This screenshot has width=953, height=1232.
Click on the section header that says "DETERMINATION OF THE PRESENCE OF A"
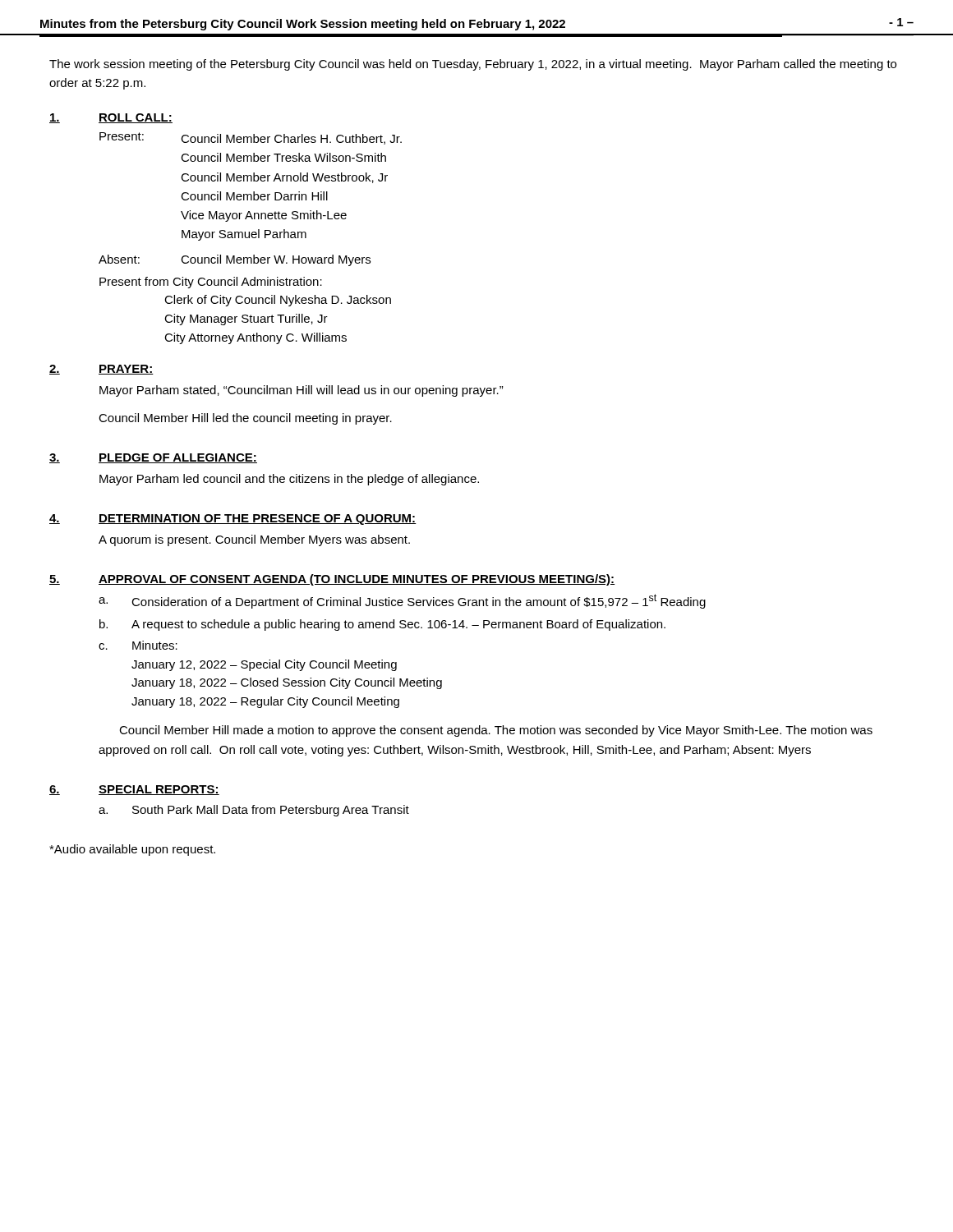(x=257, y=518)
